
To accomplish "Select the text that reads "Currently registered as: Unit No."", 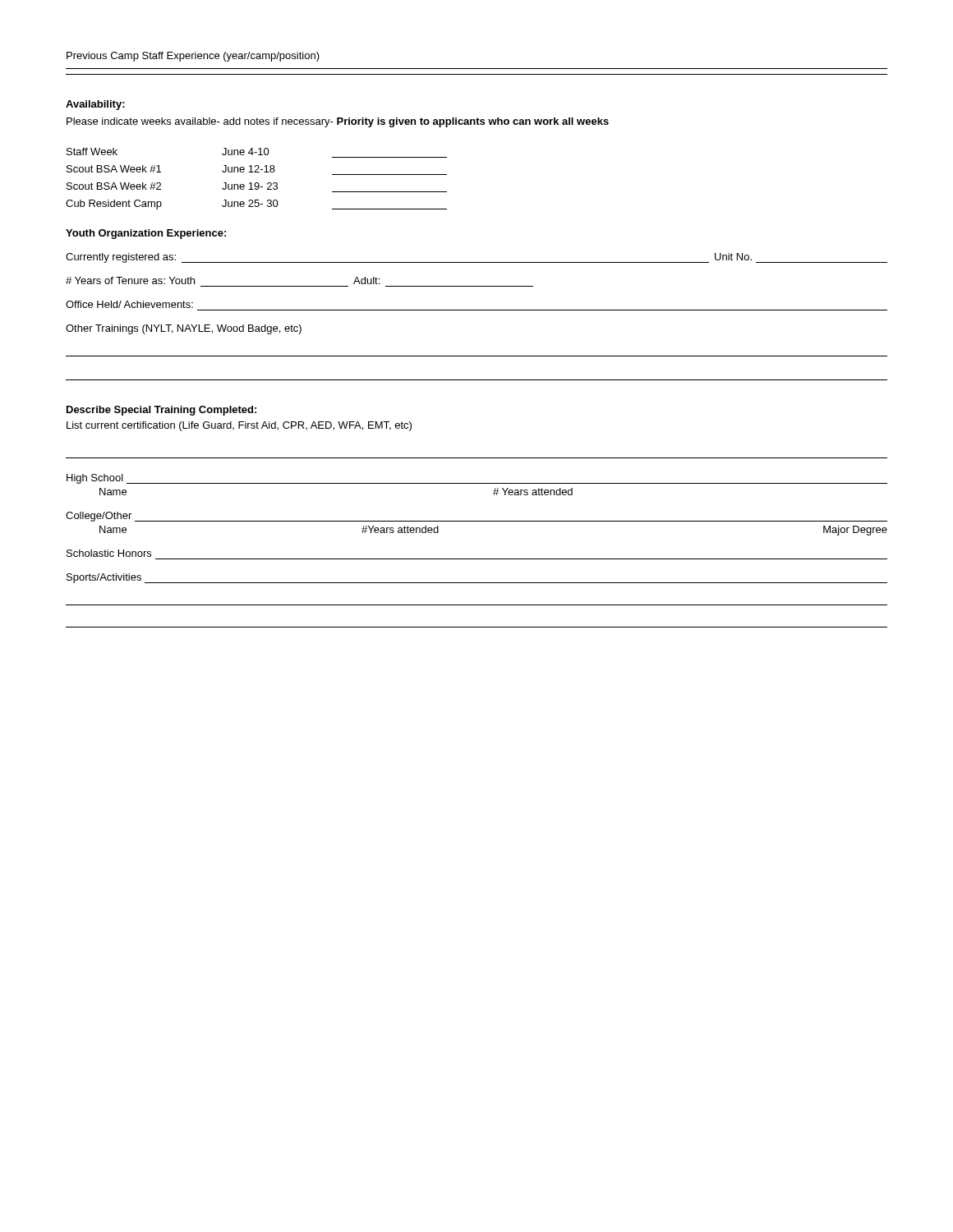I will 476,256.
